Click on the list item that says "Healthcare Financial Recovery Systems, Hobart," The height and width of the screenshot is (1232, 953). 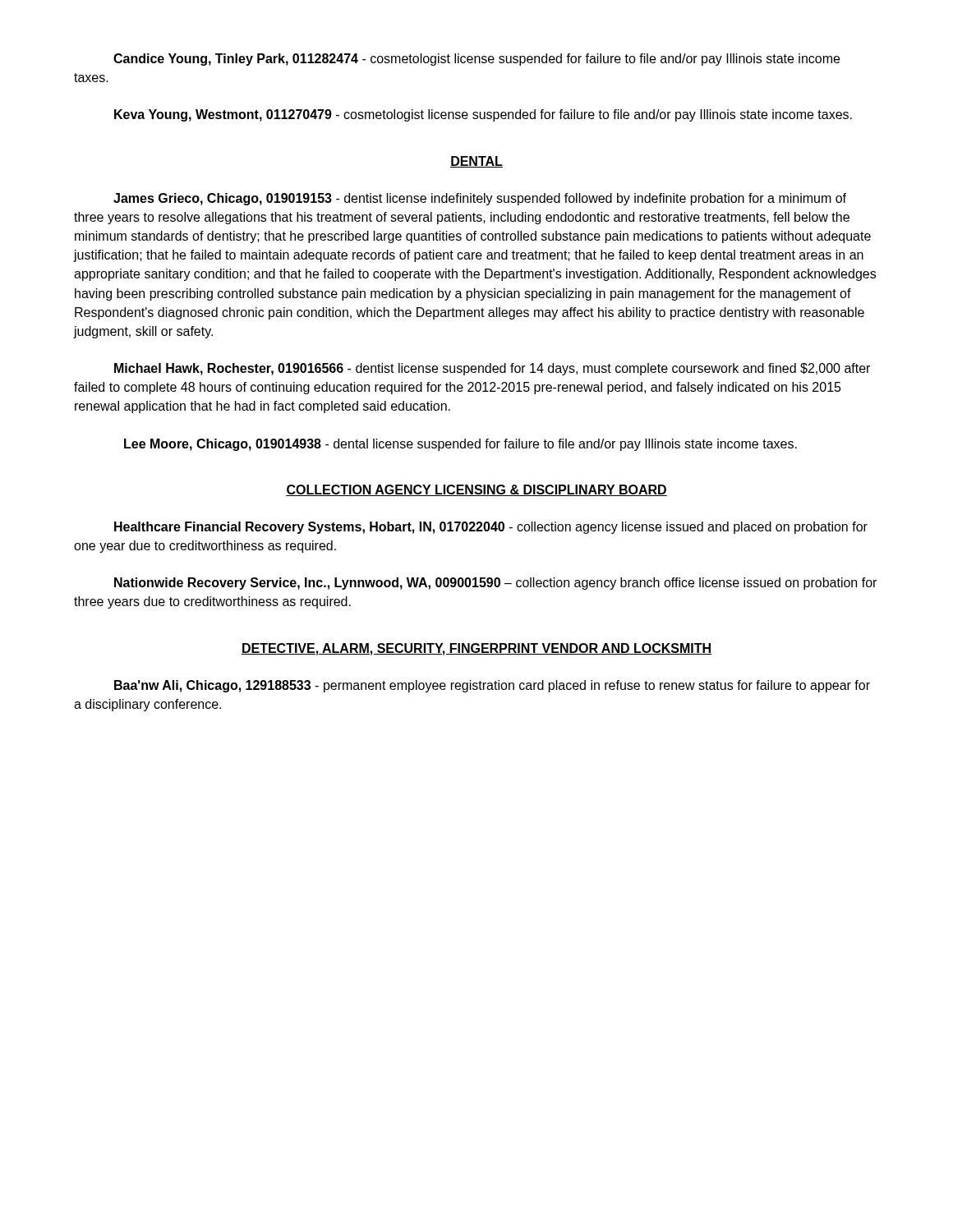tap(471, 536)
